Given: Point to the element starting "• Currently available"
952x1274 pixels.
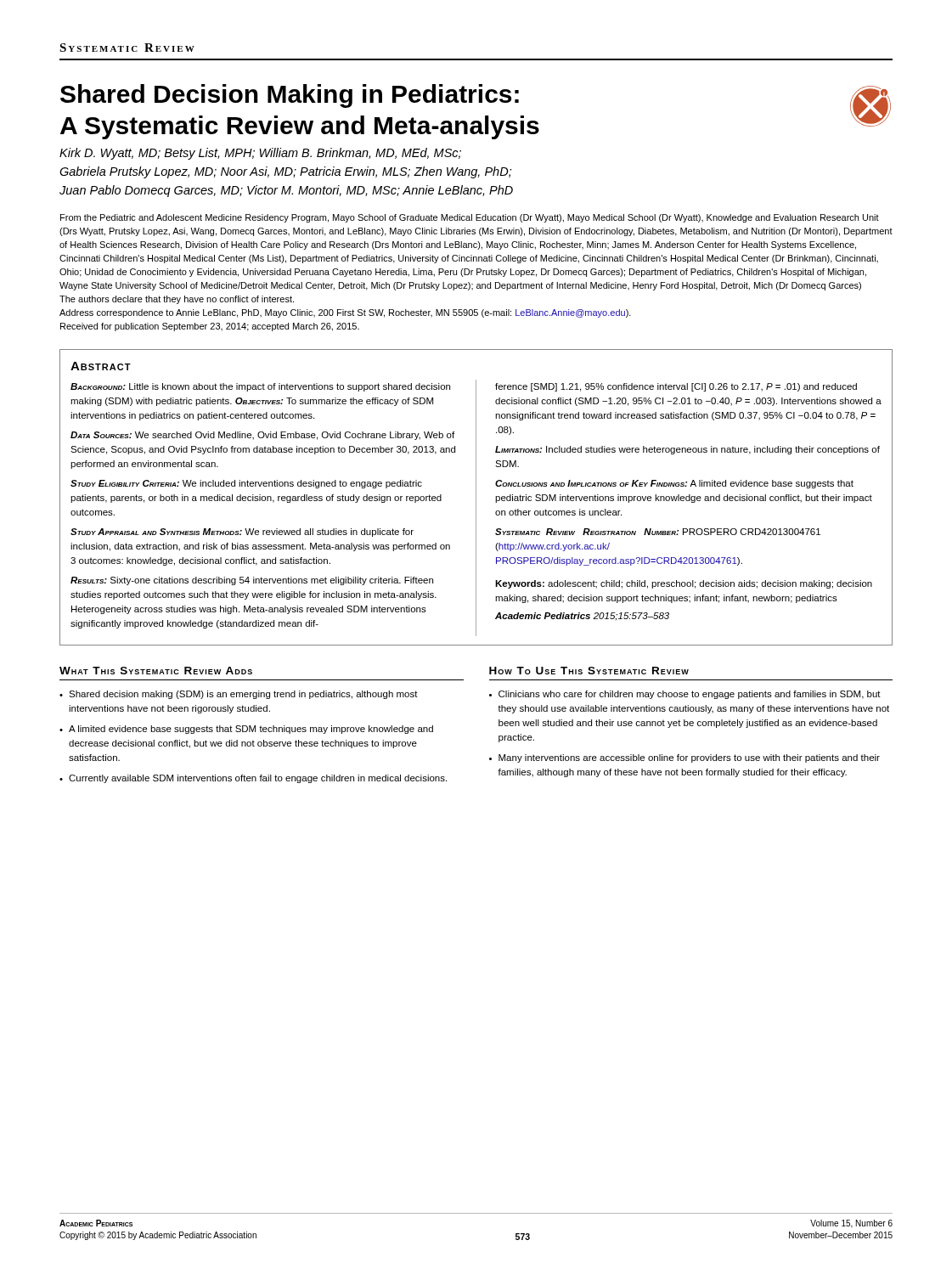Looking at the screenshot, I should coord(254,779).
